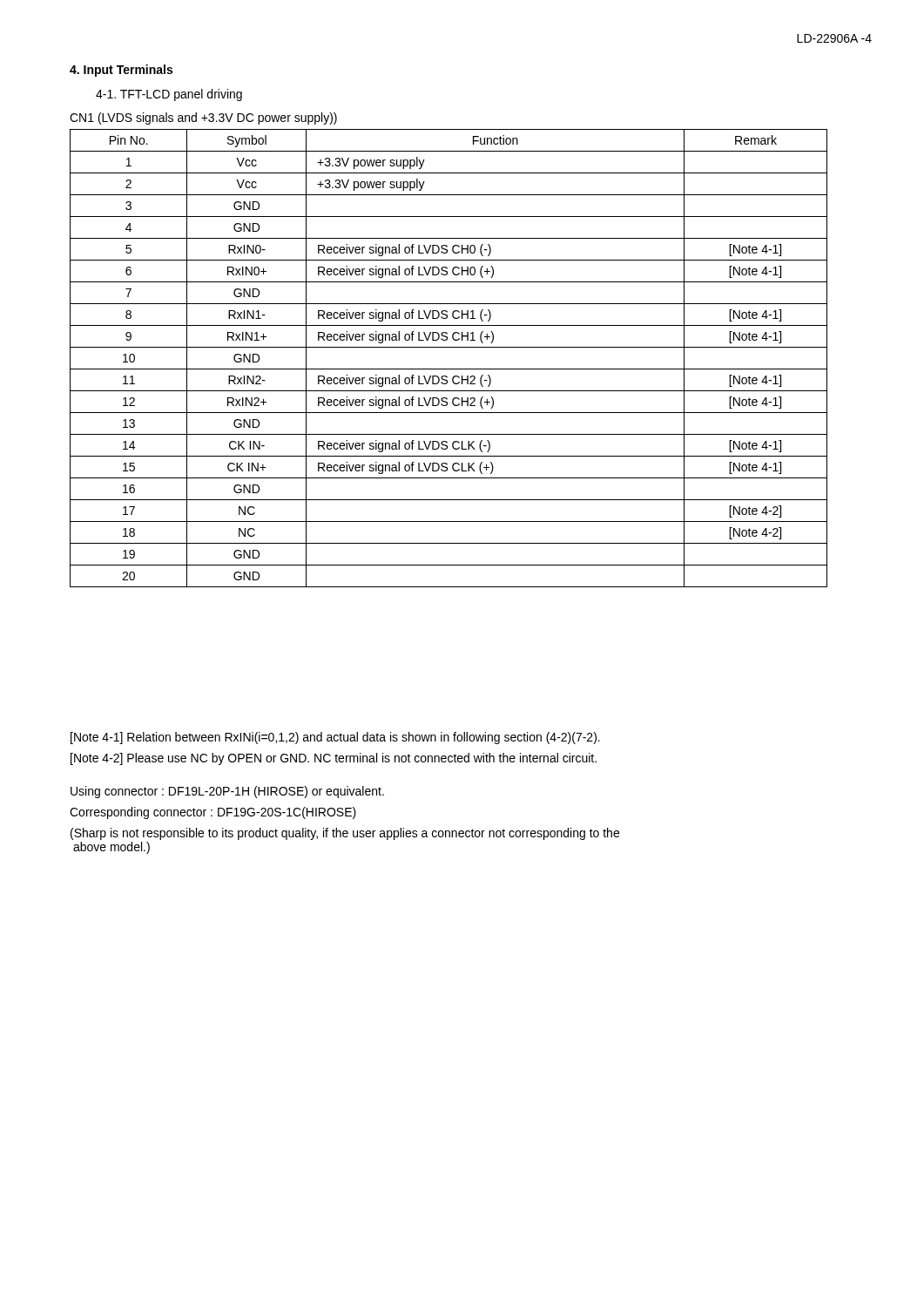Viewport: 924px width, 1307px height.
Task: Locate the passage starting "[Note 4-1] Relation"
Action: [335, 737]
